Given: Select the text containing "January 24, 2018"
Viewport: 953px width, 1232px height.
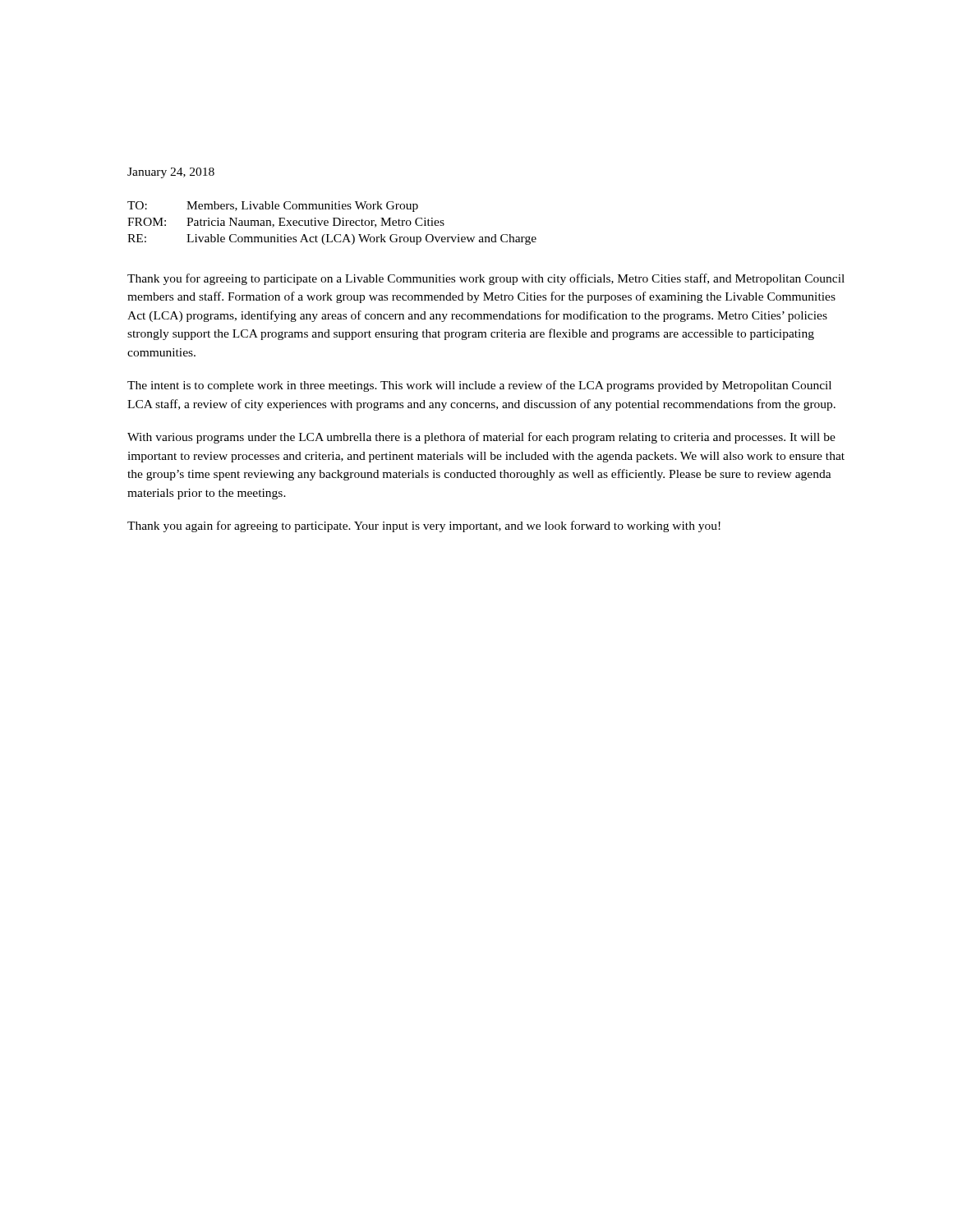Looking at the screenshot, I should click(x=171, y=171).
